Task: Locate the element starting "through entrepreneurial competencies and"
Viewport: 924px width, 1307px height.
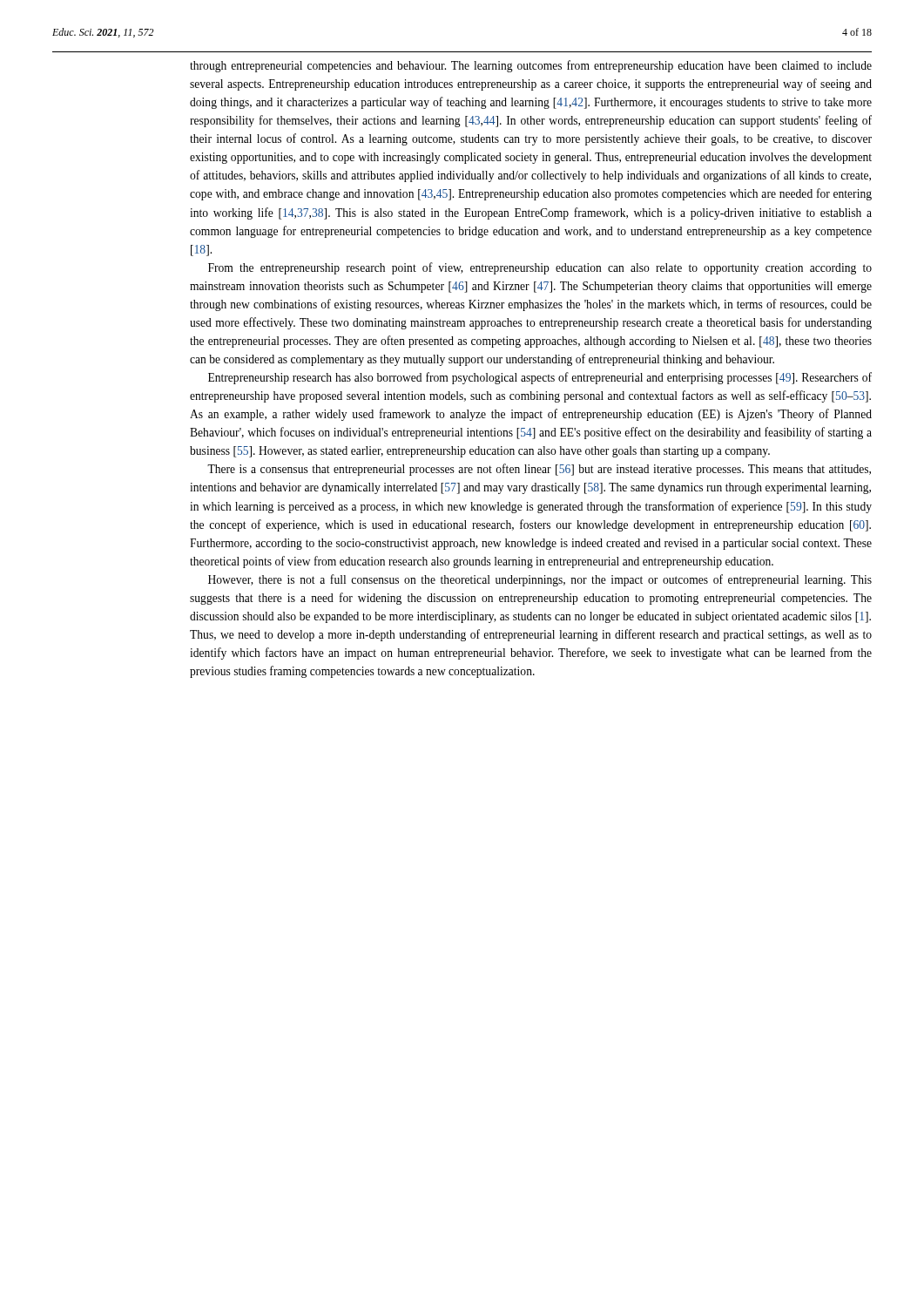Action: coord(531,369)
